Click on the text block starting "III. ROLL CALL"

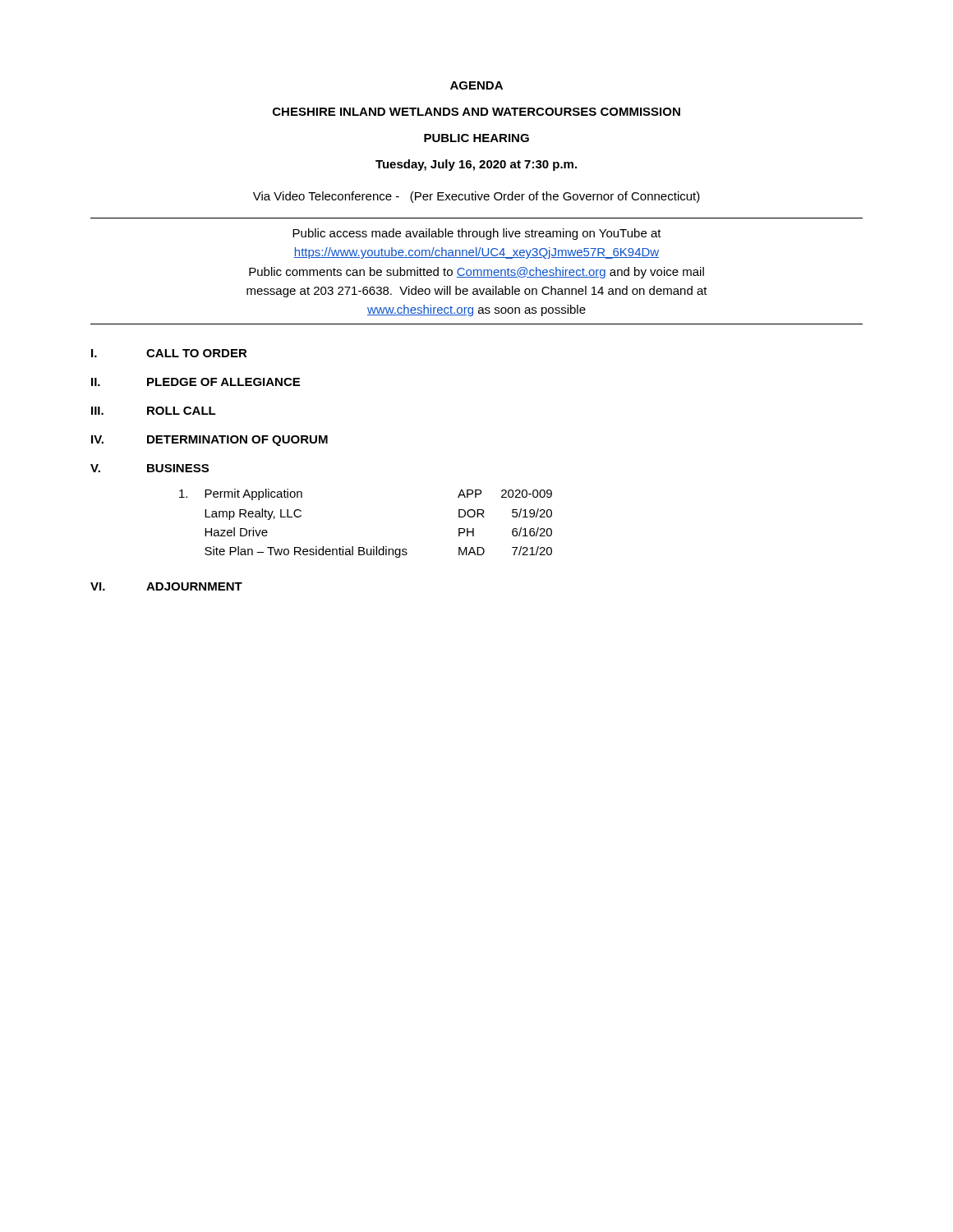[153, 410]
